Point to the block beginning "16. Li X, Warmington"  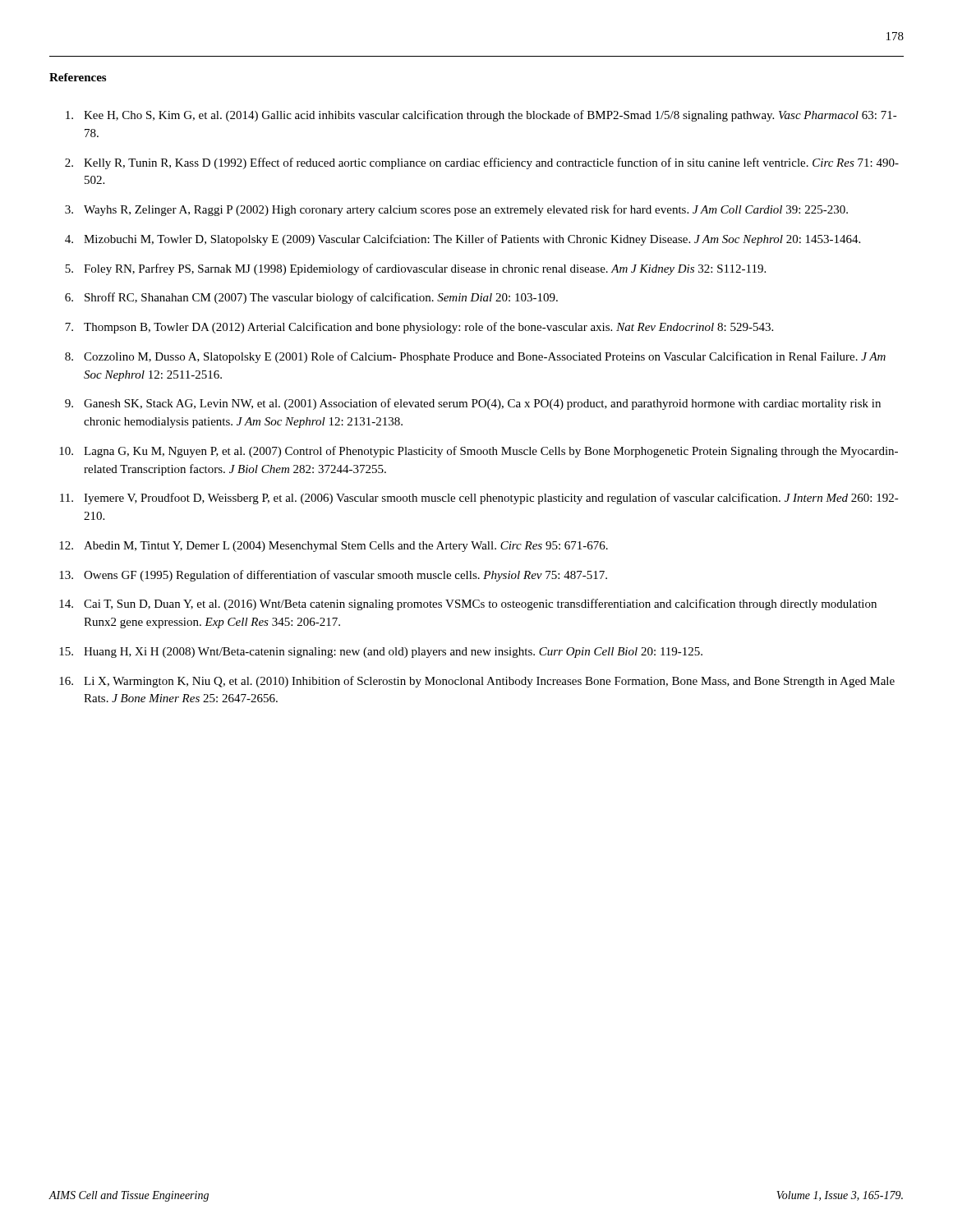[476, 690]
